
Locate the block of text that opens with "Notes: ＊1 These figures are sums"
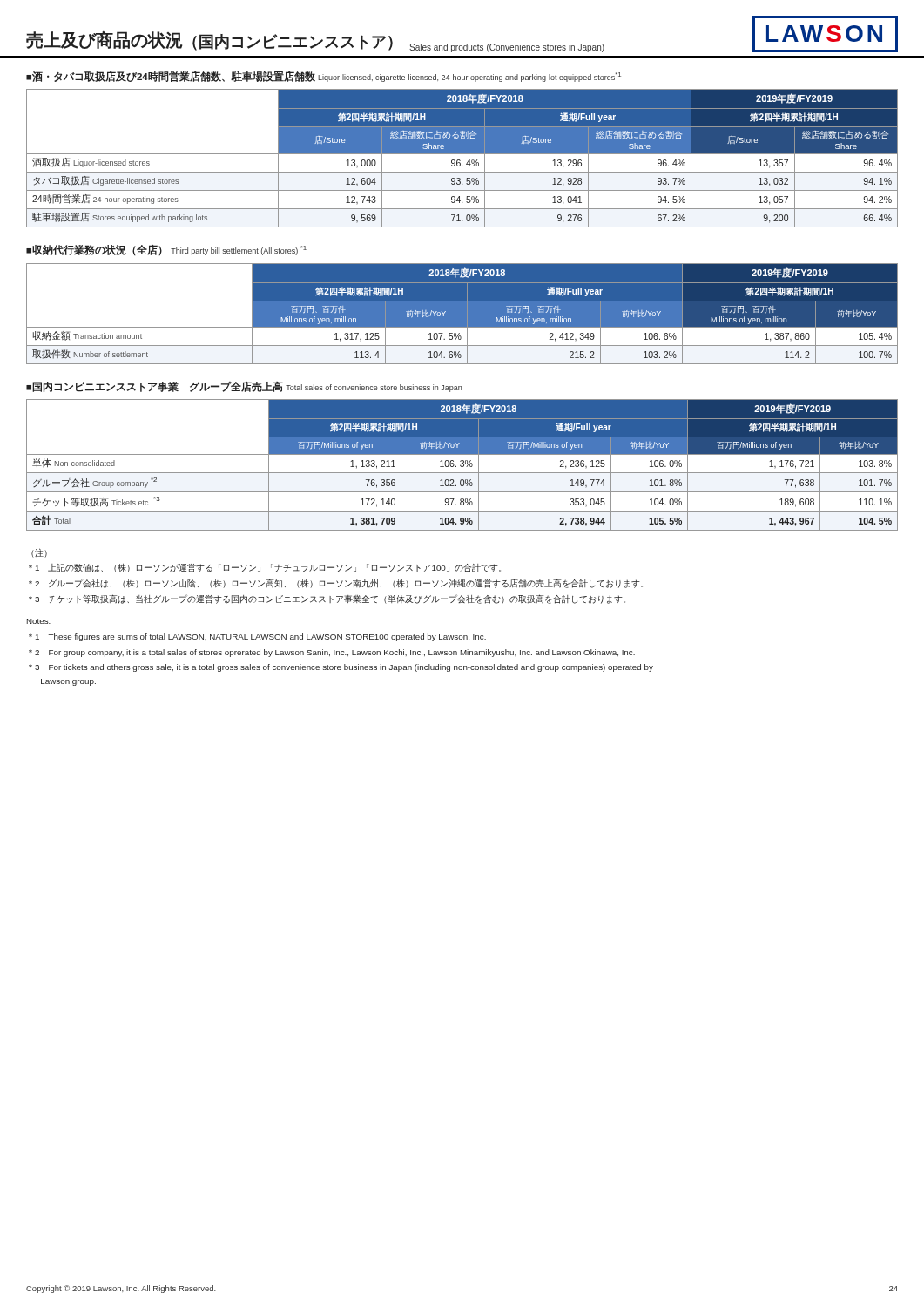click(x=462, y=651)
